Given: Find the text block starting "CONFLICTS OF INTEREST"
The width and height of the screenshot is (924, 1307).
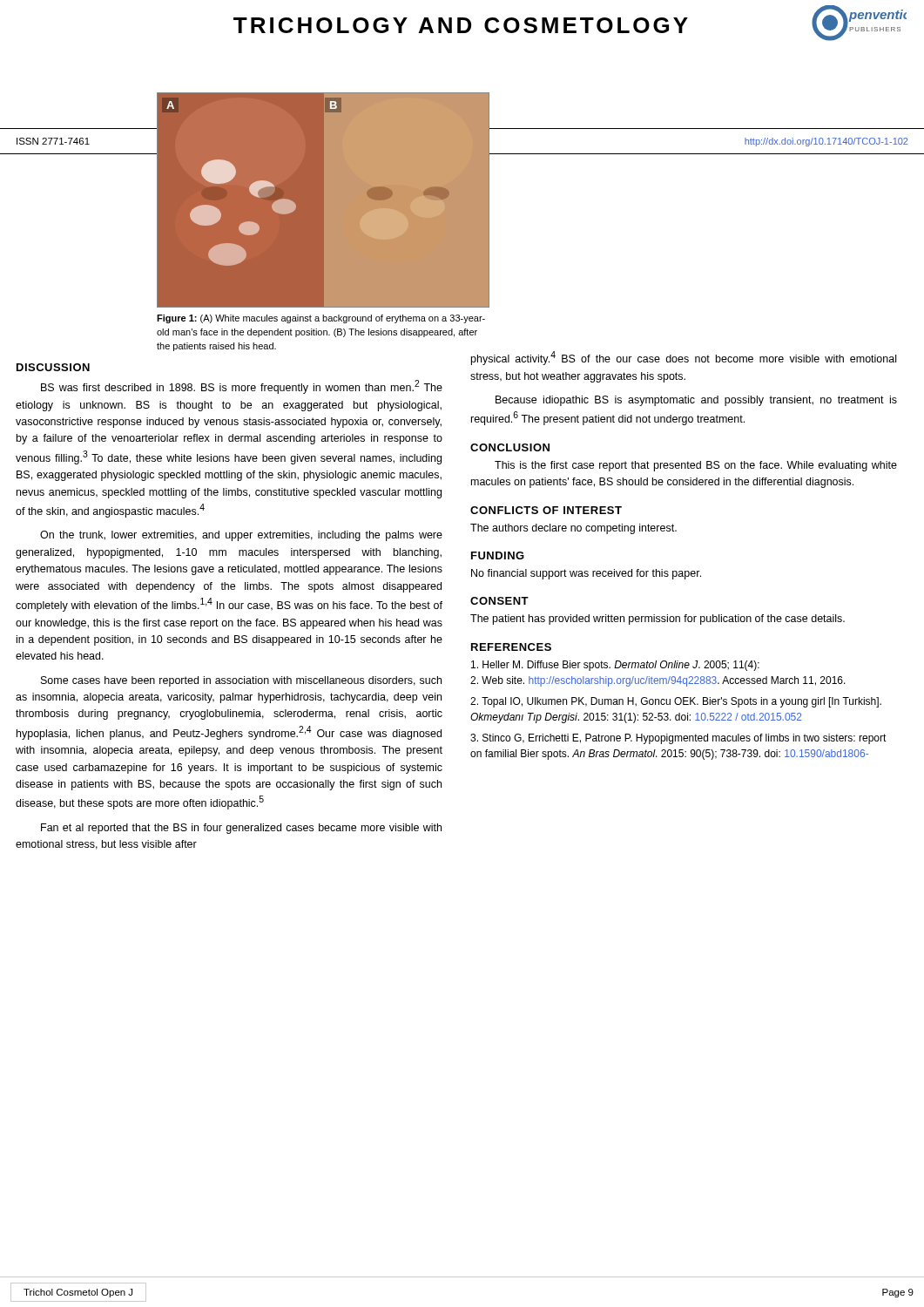Looking at the screenshot, I should tap(546, 510).
